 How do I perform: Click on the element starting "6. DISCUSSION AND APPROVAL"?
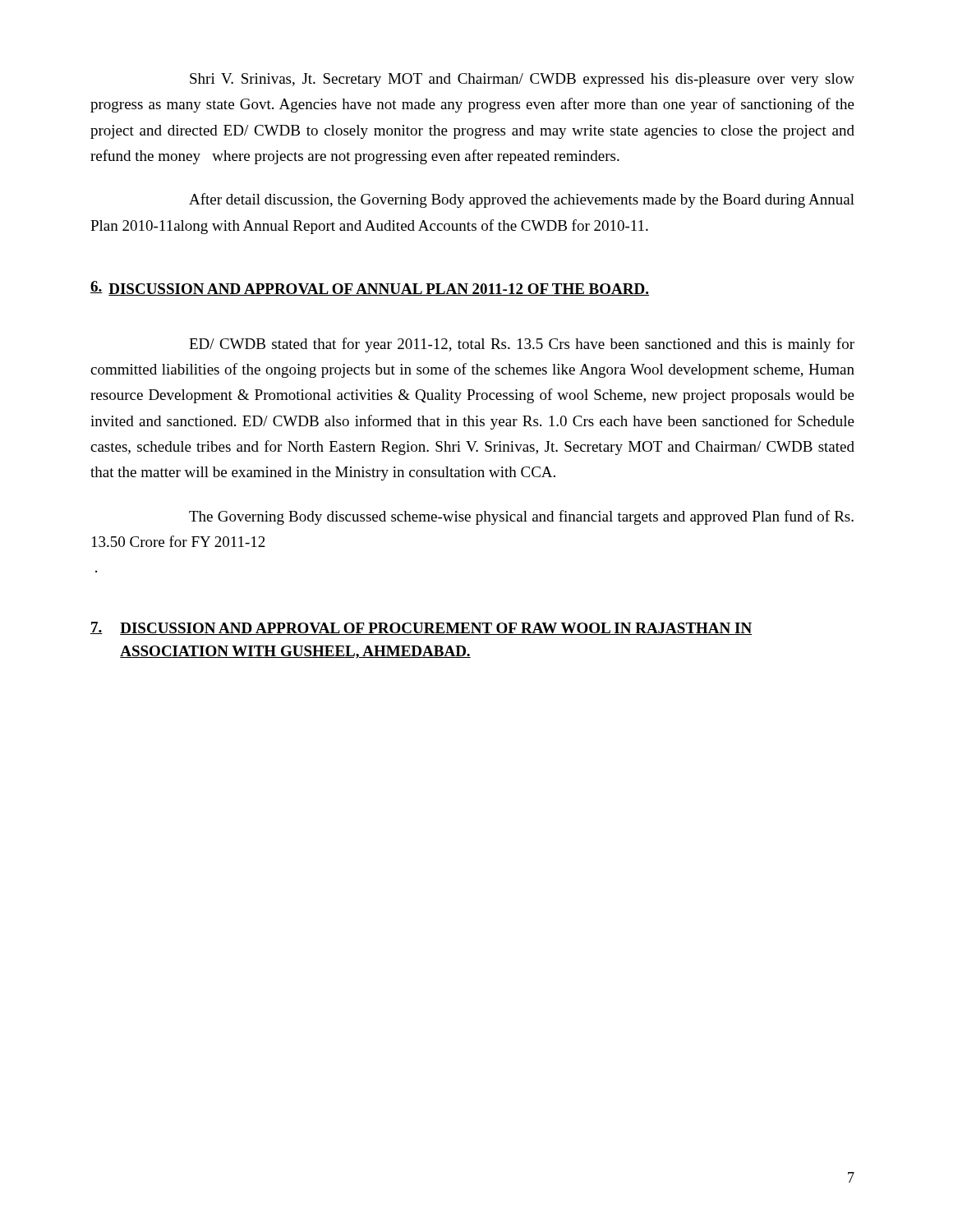[472, 289]
